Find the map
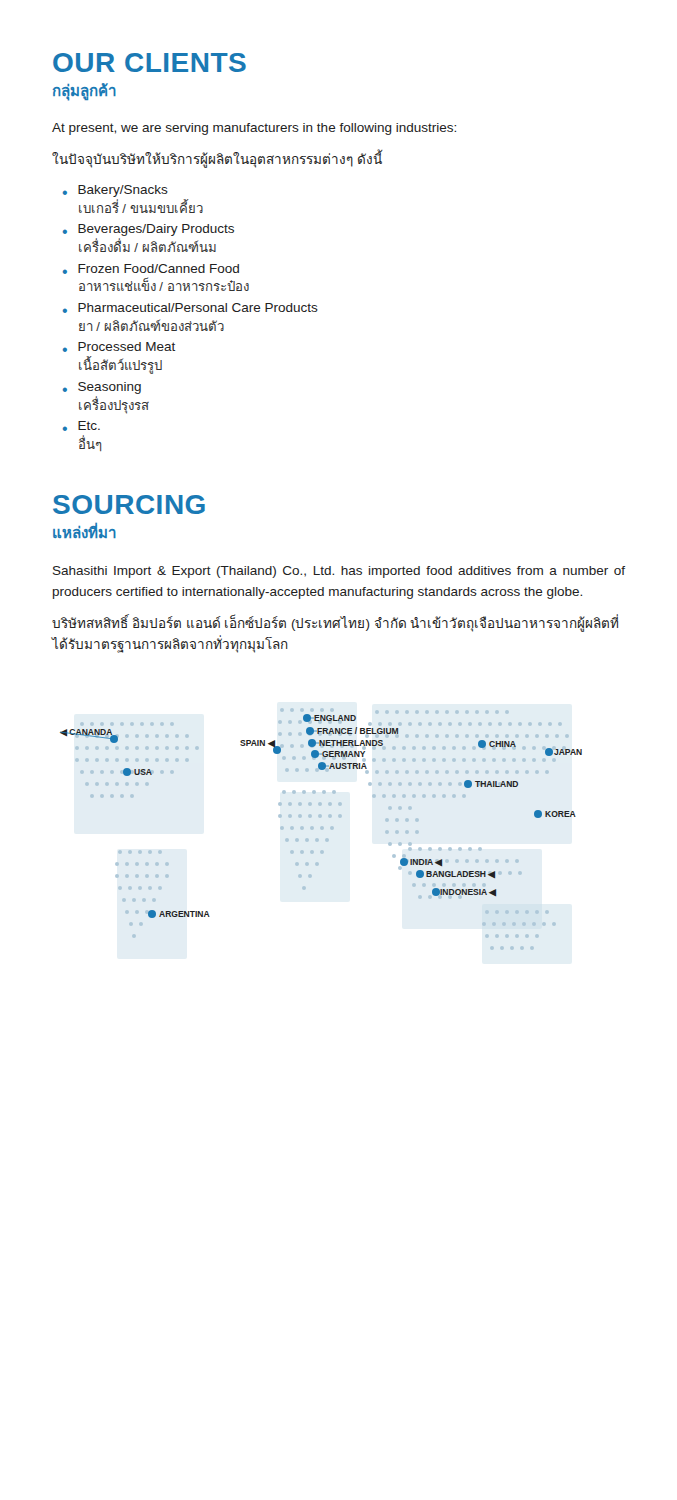This screenshot has width=677, height=1500. [338, 846]
